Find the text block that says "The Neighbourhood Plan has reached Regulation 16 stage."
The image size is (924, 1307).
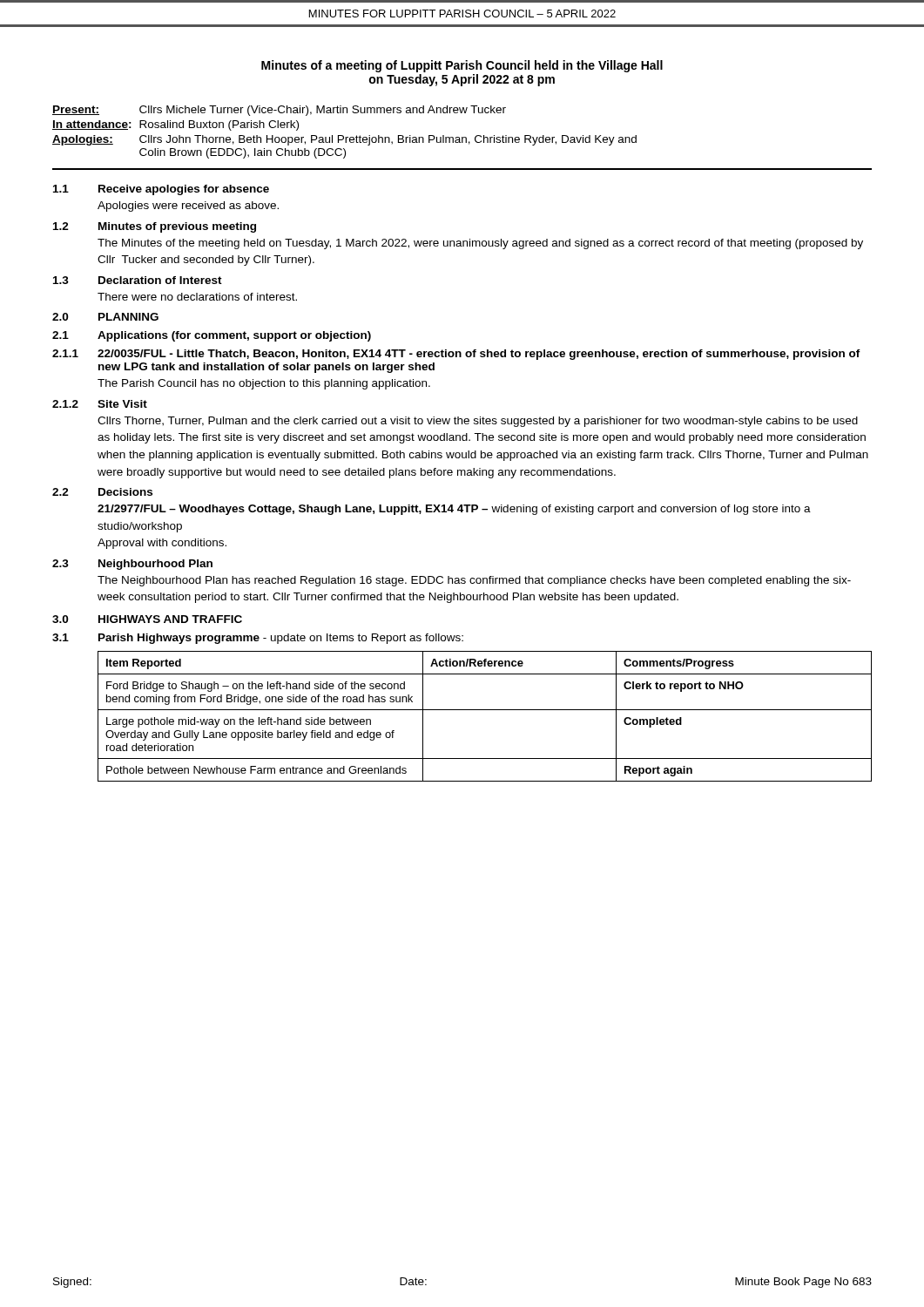click(474, 588)
